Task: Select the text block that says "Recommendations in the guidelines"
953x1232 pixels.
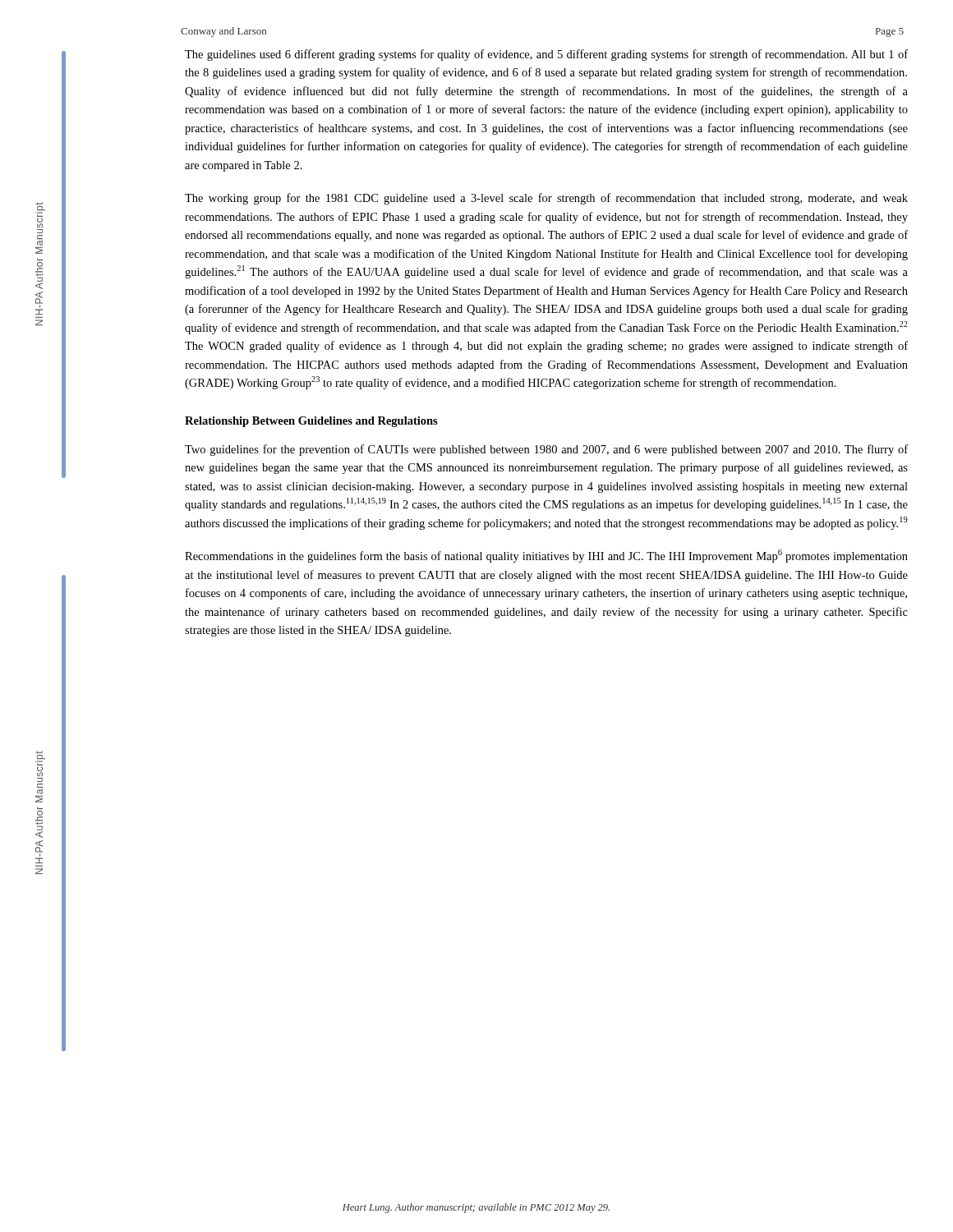Action: (x=546, y=592)
